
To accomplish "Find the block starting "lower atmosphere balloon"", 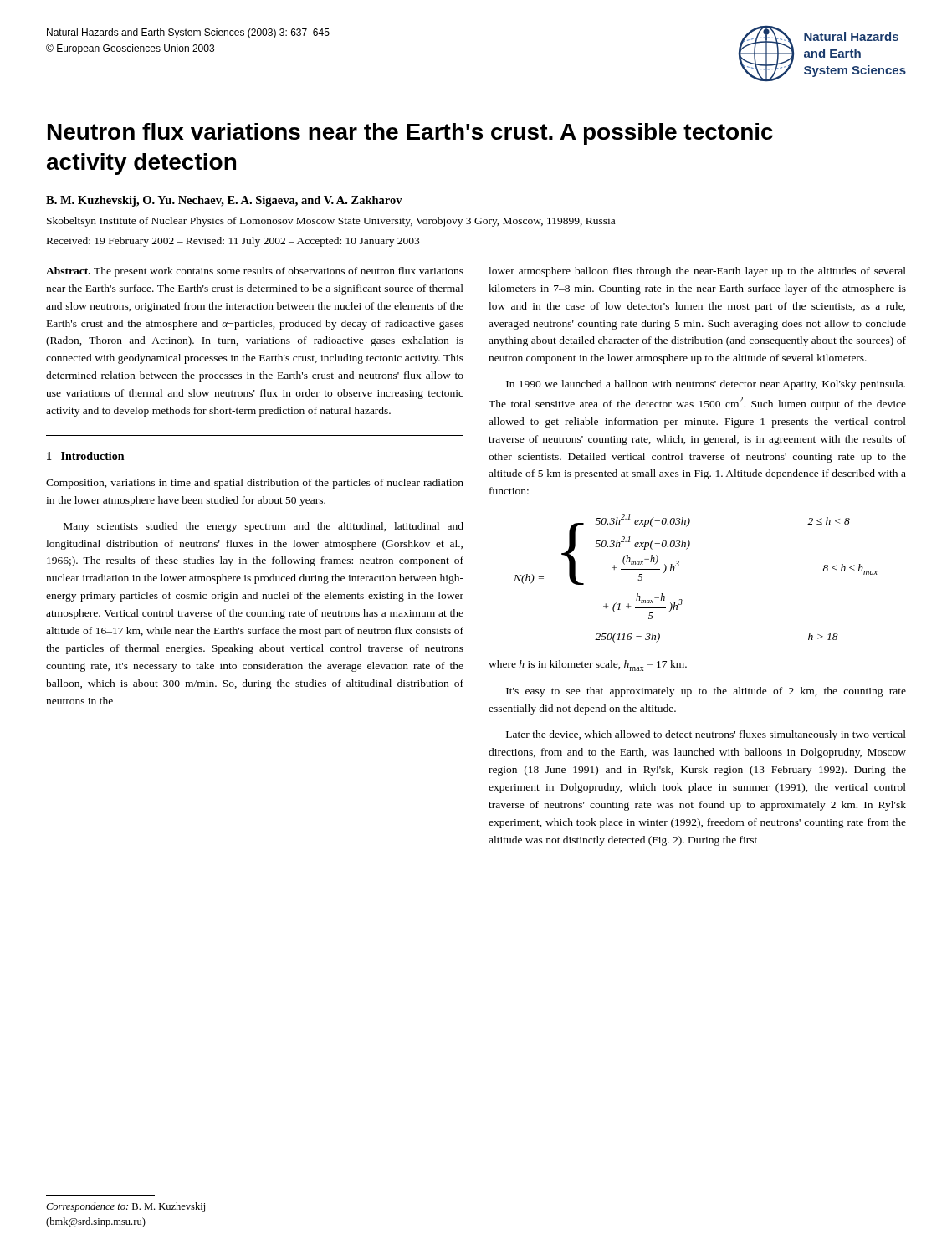I will click(697, 314).
